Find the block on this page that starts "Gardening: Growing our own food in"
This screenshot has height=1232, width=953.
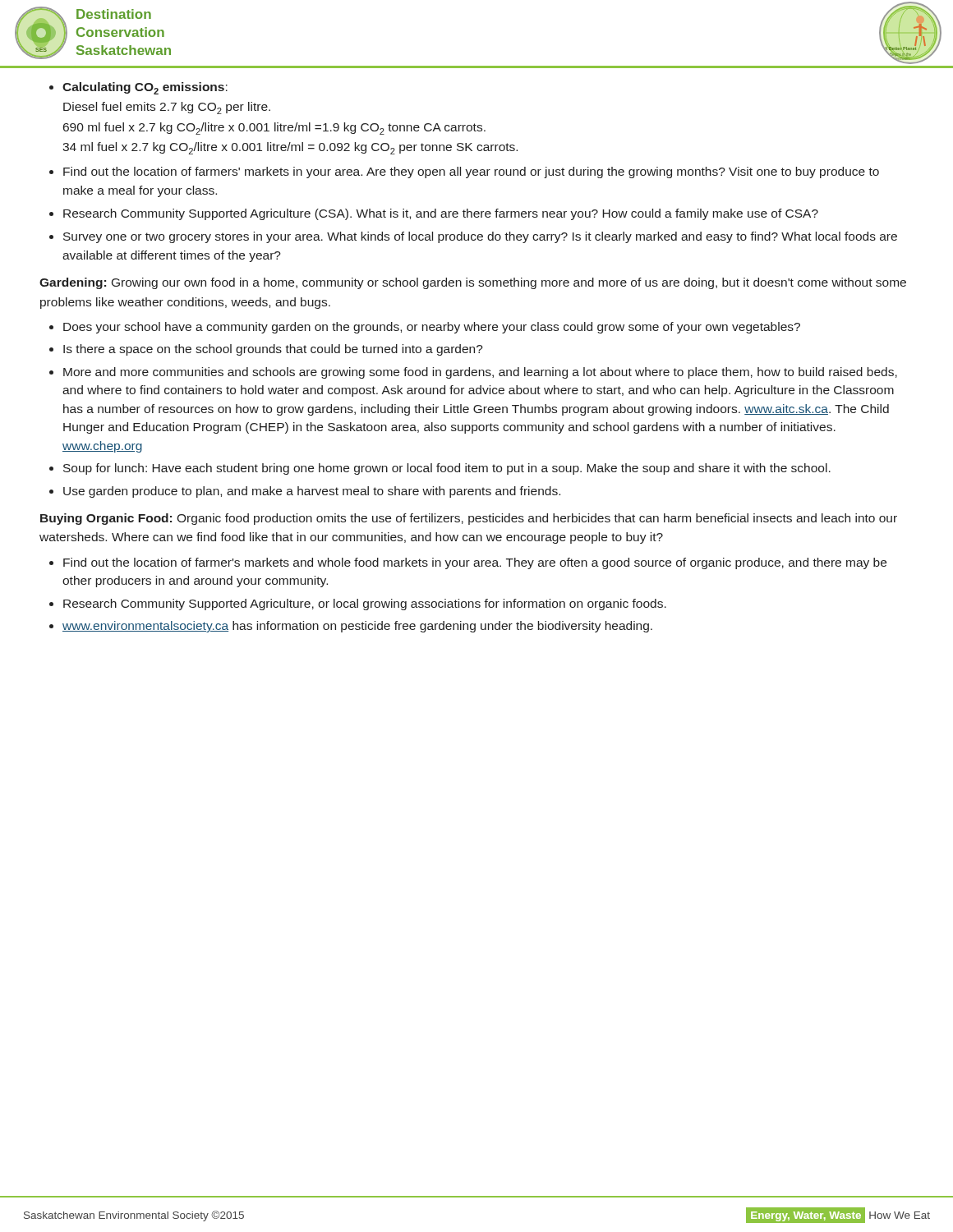473,292
